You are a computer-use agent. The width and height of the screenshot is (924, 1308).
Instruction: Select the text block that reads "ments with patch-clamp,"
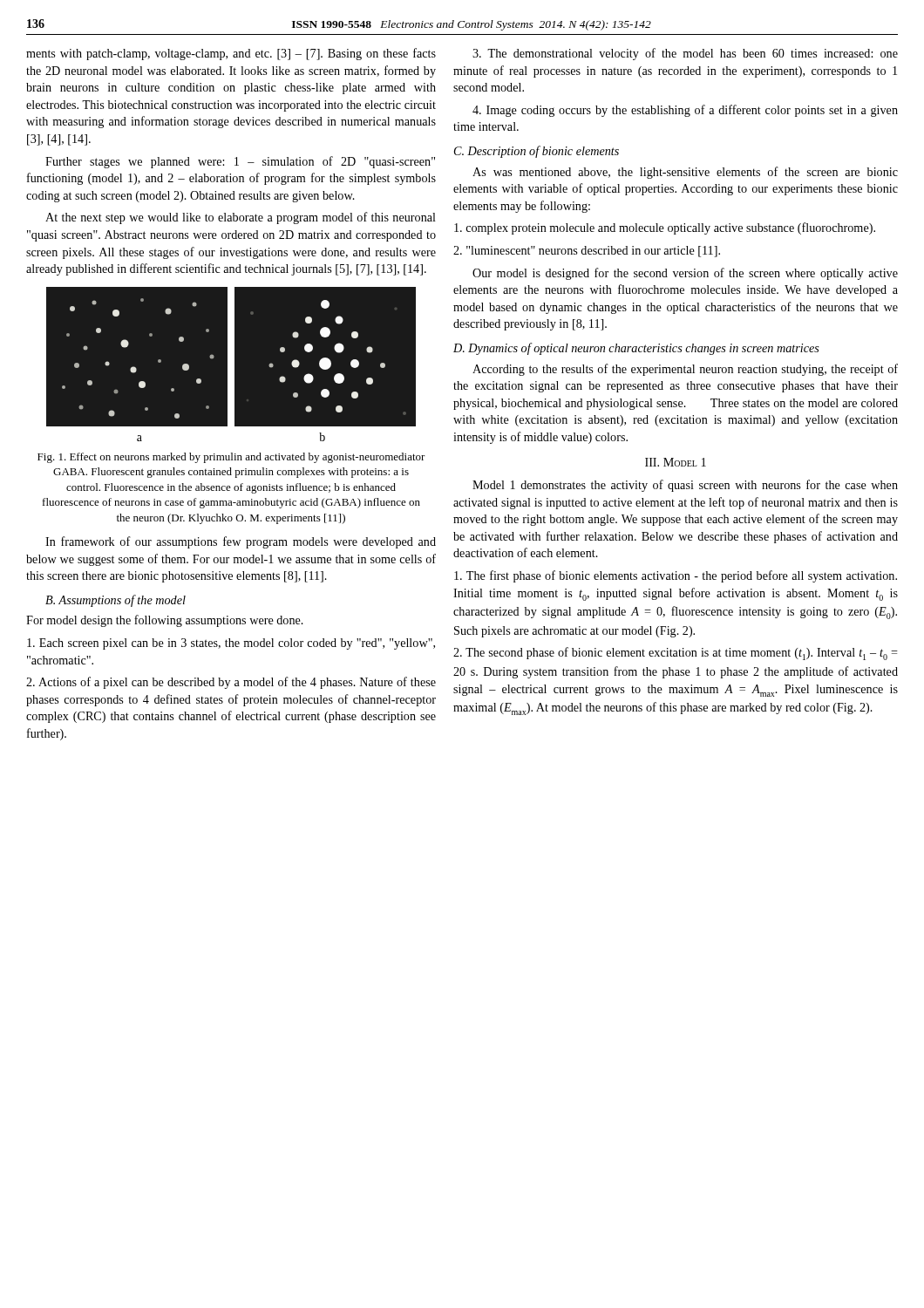231,97
